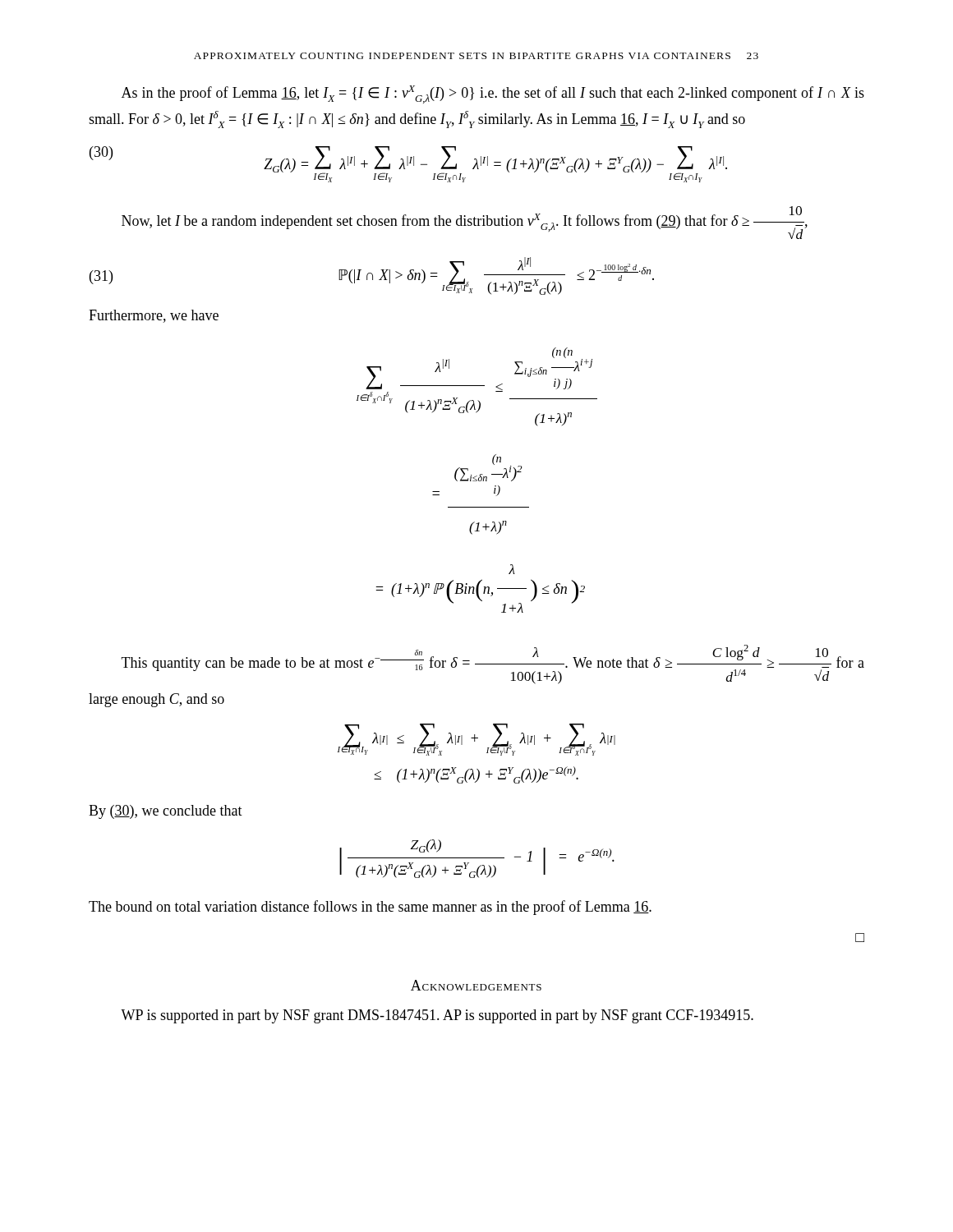Click the passage that begins "As in the proof of"

[476, 106]
